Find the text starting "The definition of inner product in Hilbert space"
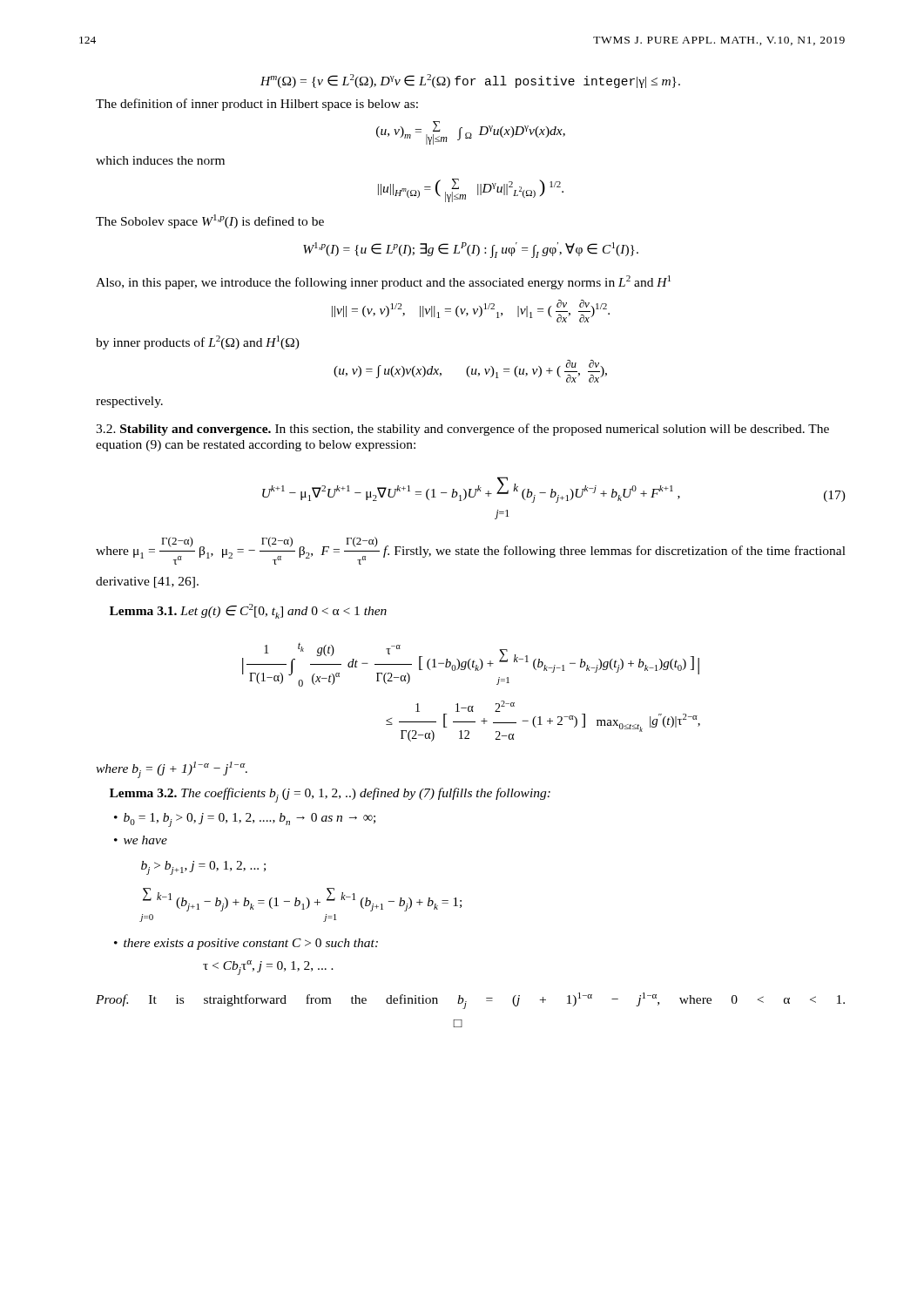The image size is (924, 1307). 257,103
